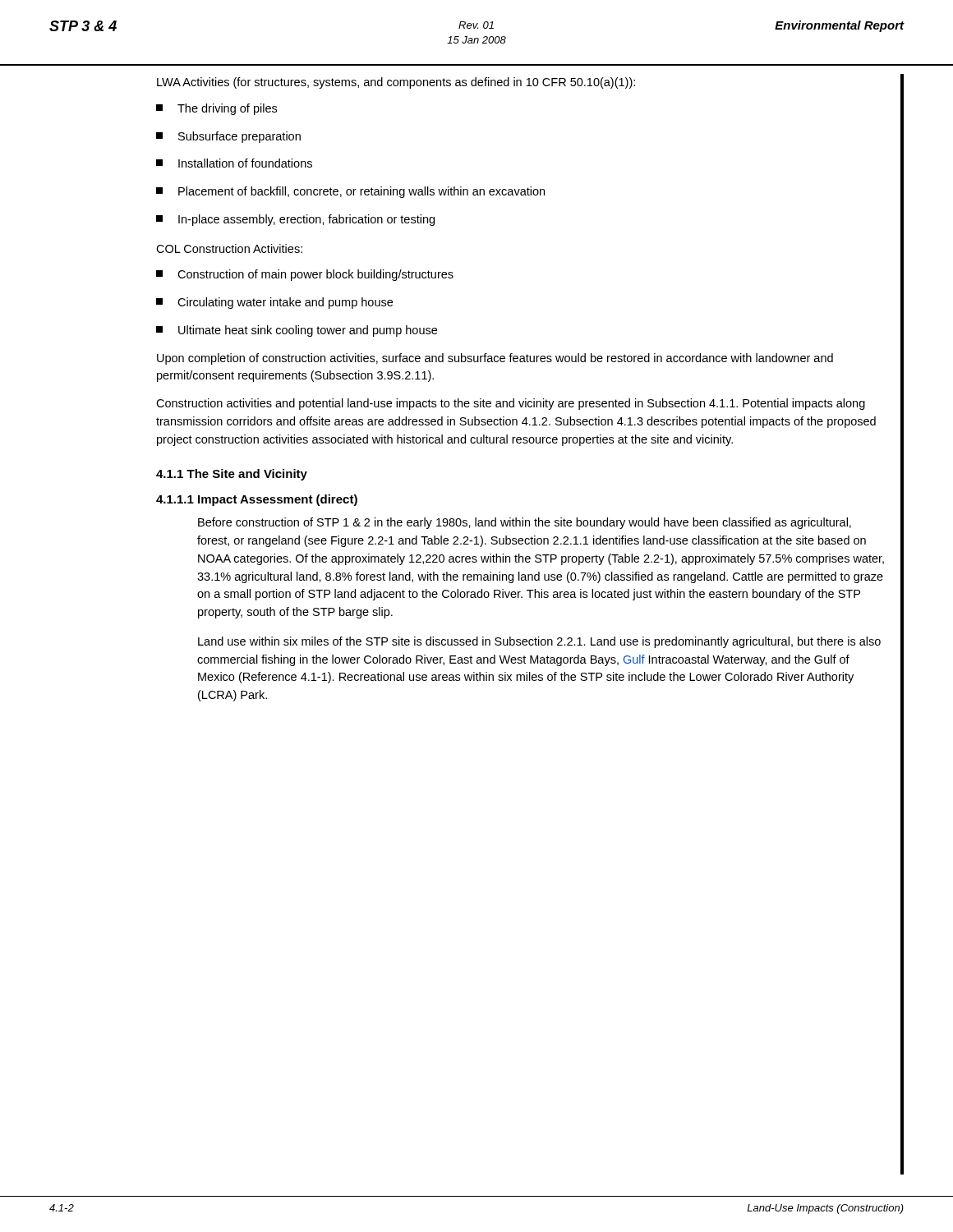Find the block starting "Installation of foundations"

(234, 164)
